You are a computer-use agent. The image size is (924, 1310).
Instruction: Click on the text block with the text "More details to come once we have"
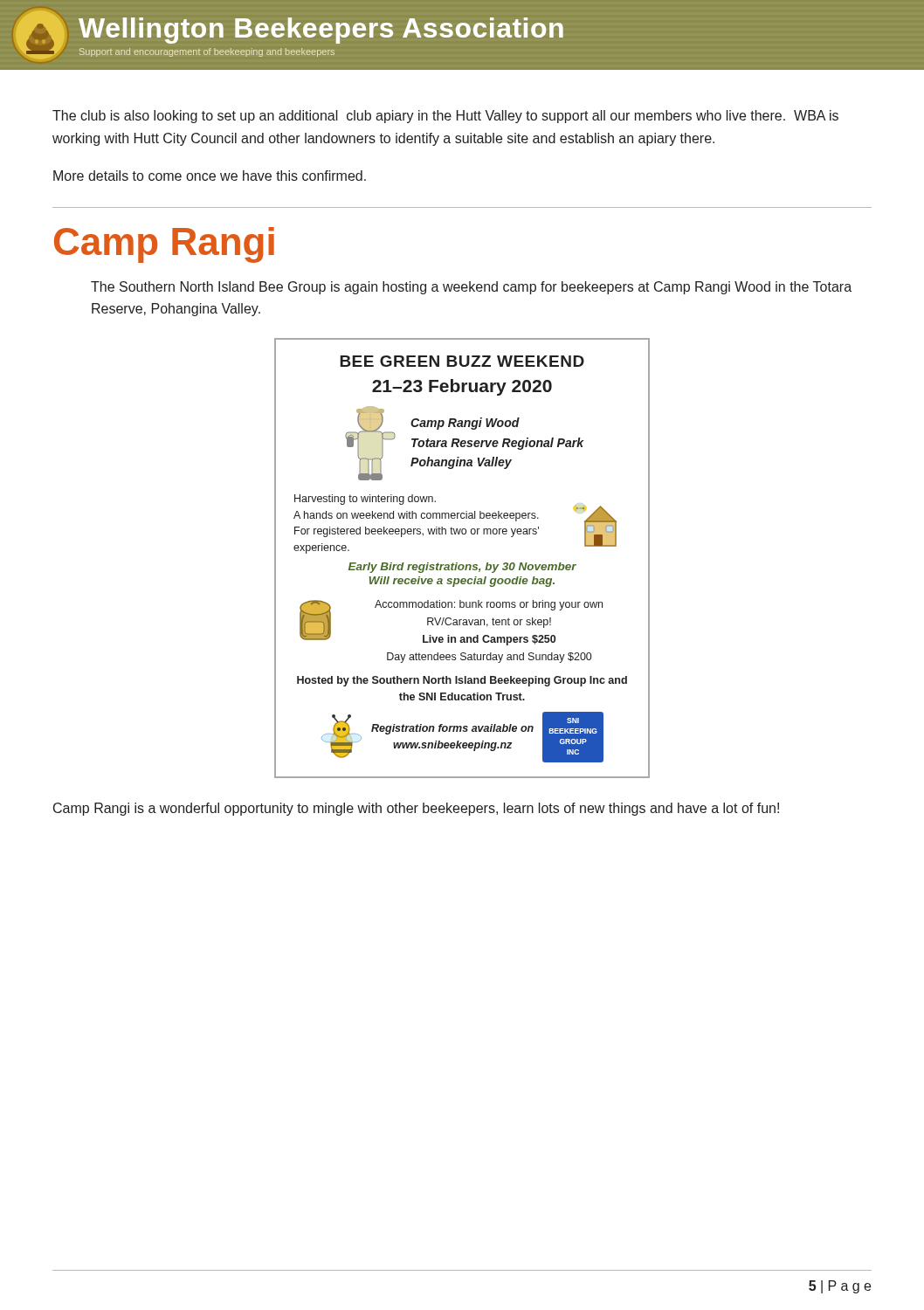pos(210,176)
